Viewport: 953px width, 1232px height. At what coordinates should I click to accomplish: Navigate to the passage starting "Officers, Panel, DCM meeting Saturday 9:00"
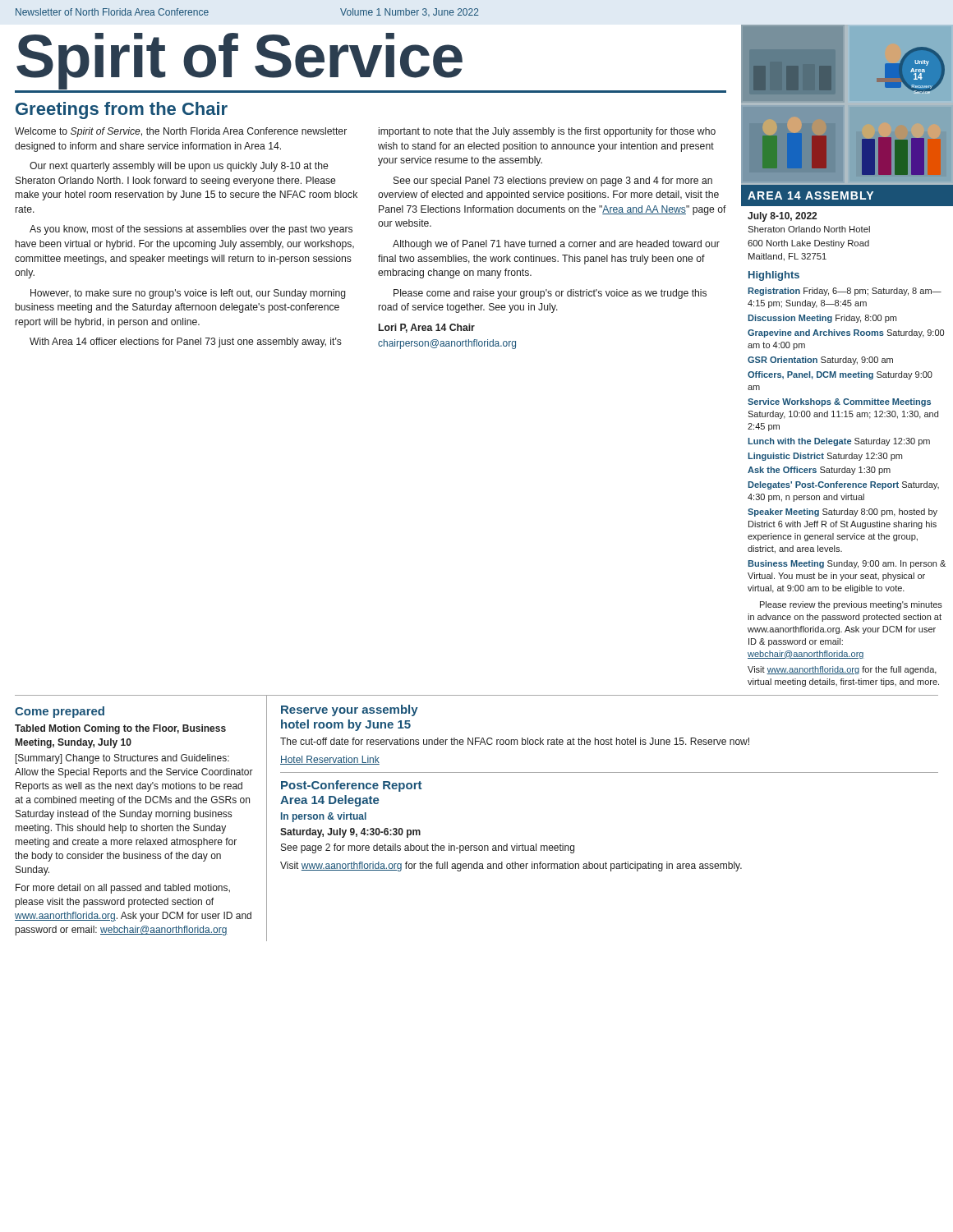click(840, 381)
